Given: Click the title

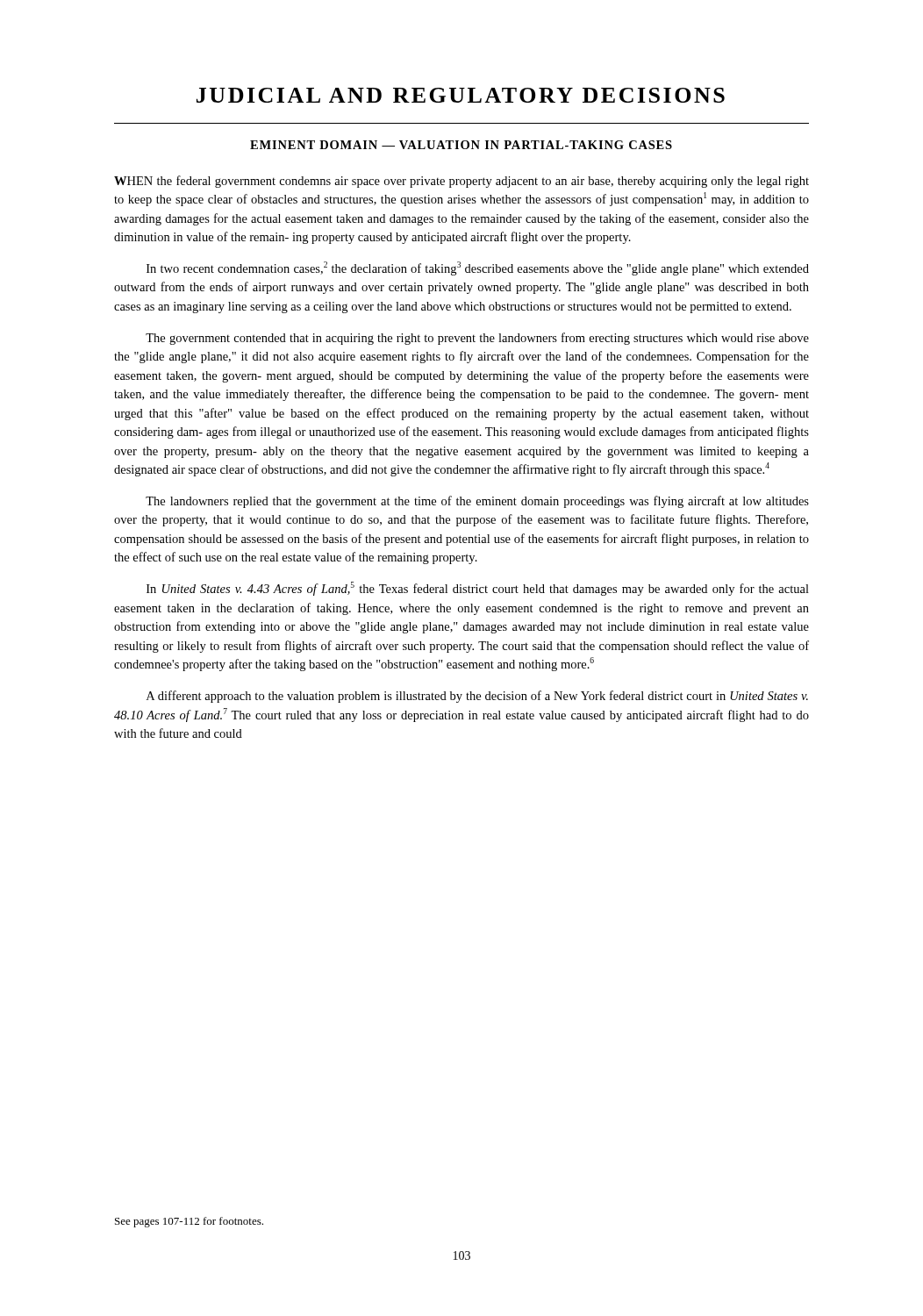Looking at the screenshot, I should coord(462,95).
